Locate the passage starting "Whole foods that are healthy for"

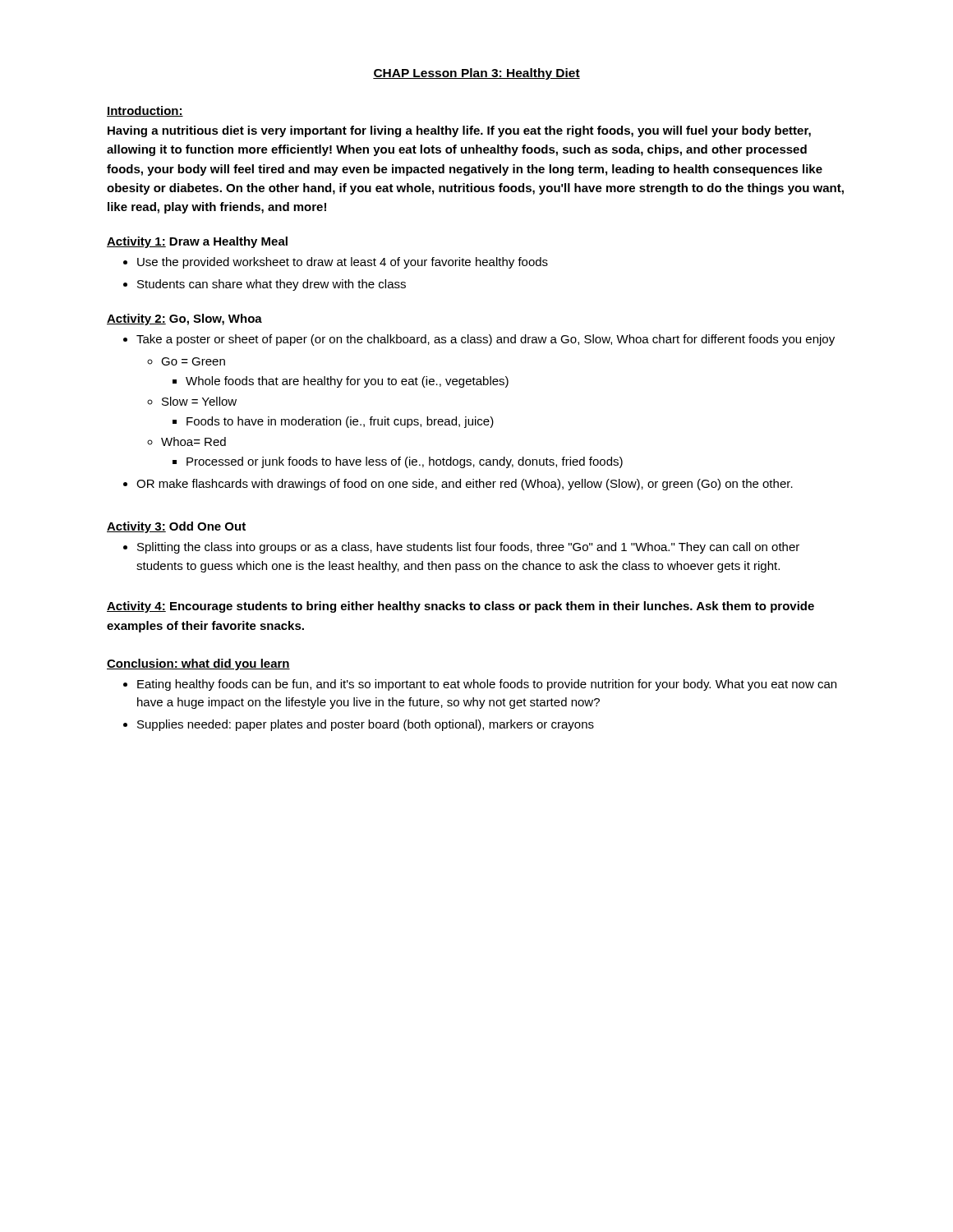pyautogui.click(x=347, y=381)
